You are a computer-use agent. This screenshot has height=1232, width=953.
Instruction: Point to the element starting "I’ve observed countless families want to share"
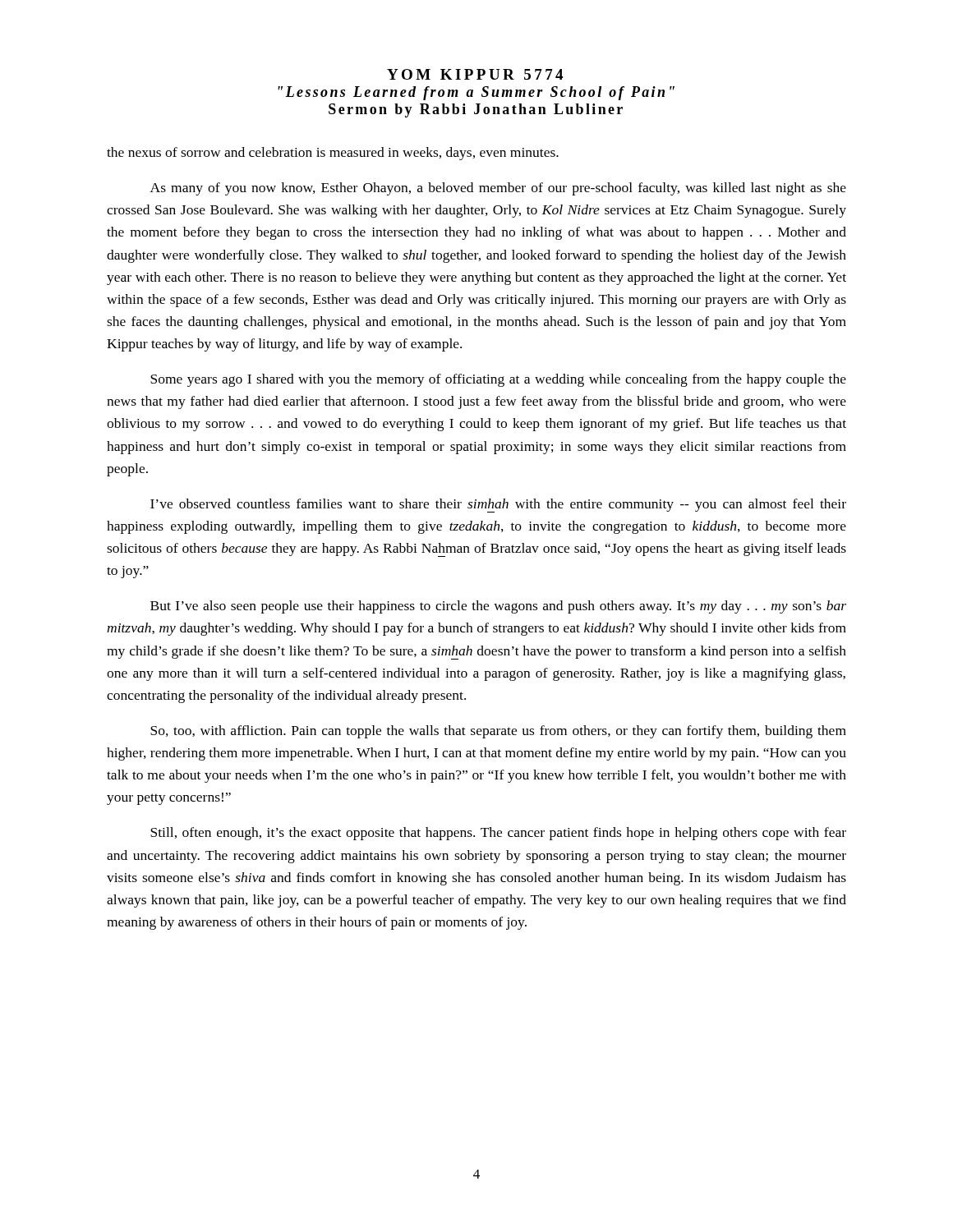[476, 537]
